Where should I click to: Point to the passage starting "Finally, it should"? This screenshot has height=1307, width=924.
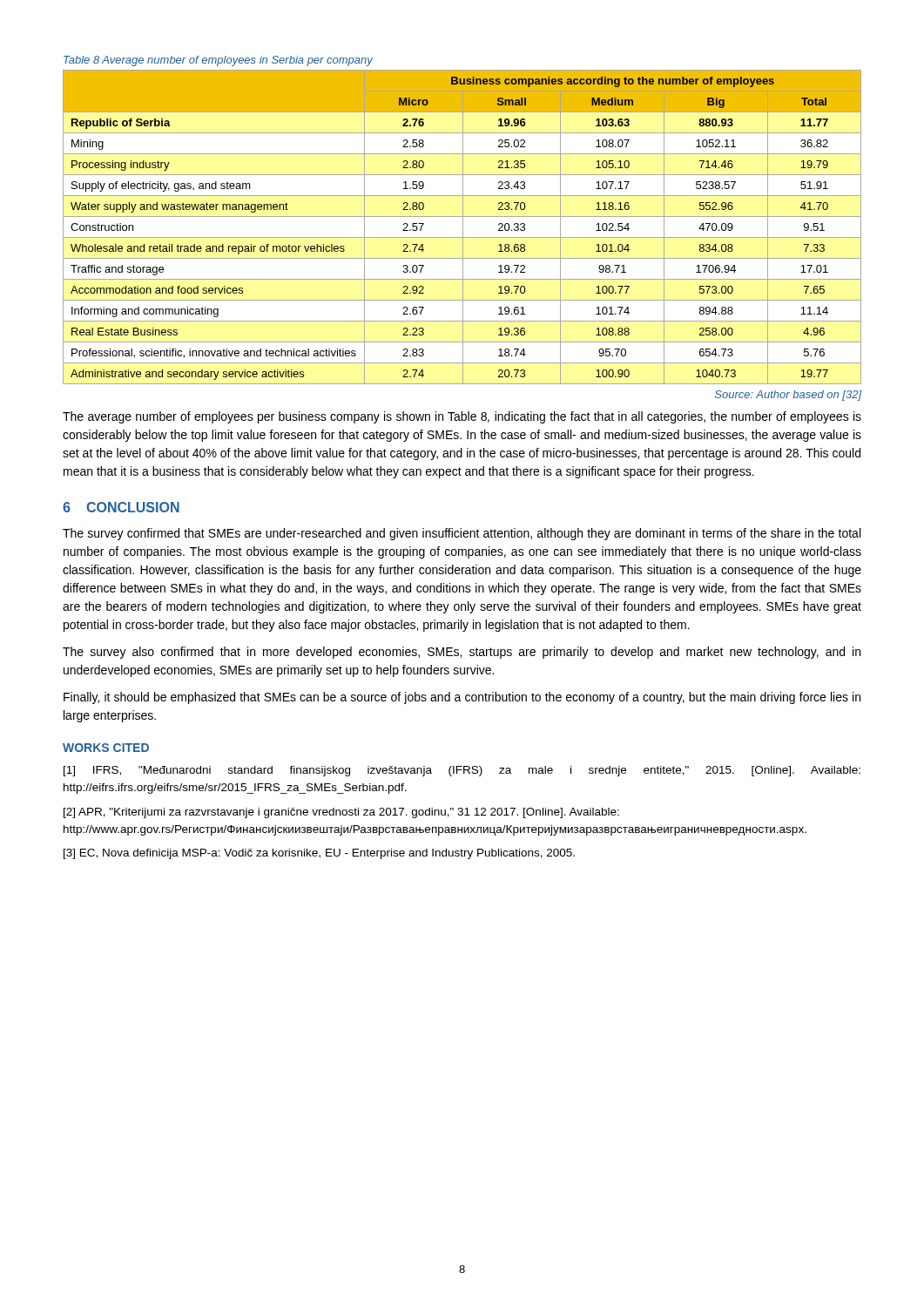pyautogui.click(x=462, y=706)
